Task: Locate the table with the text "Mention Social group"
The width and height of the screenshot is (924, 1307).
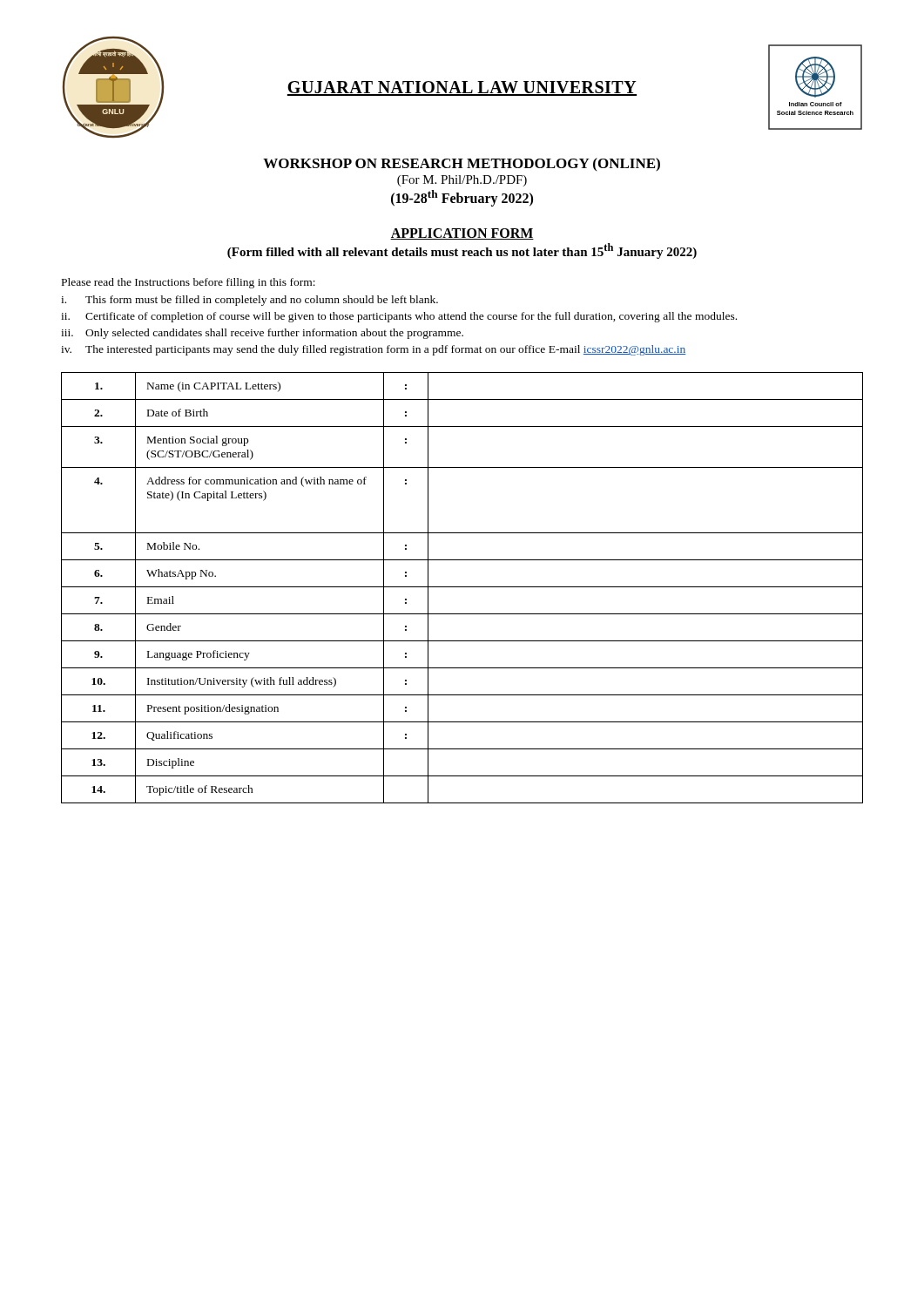Action: [462, 588]
